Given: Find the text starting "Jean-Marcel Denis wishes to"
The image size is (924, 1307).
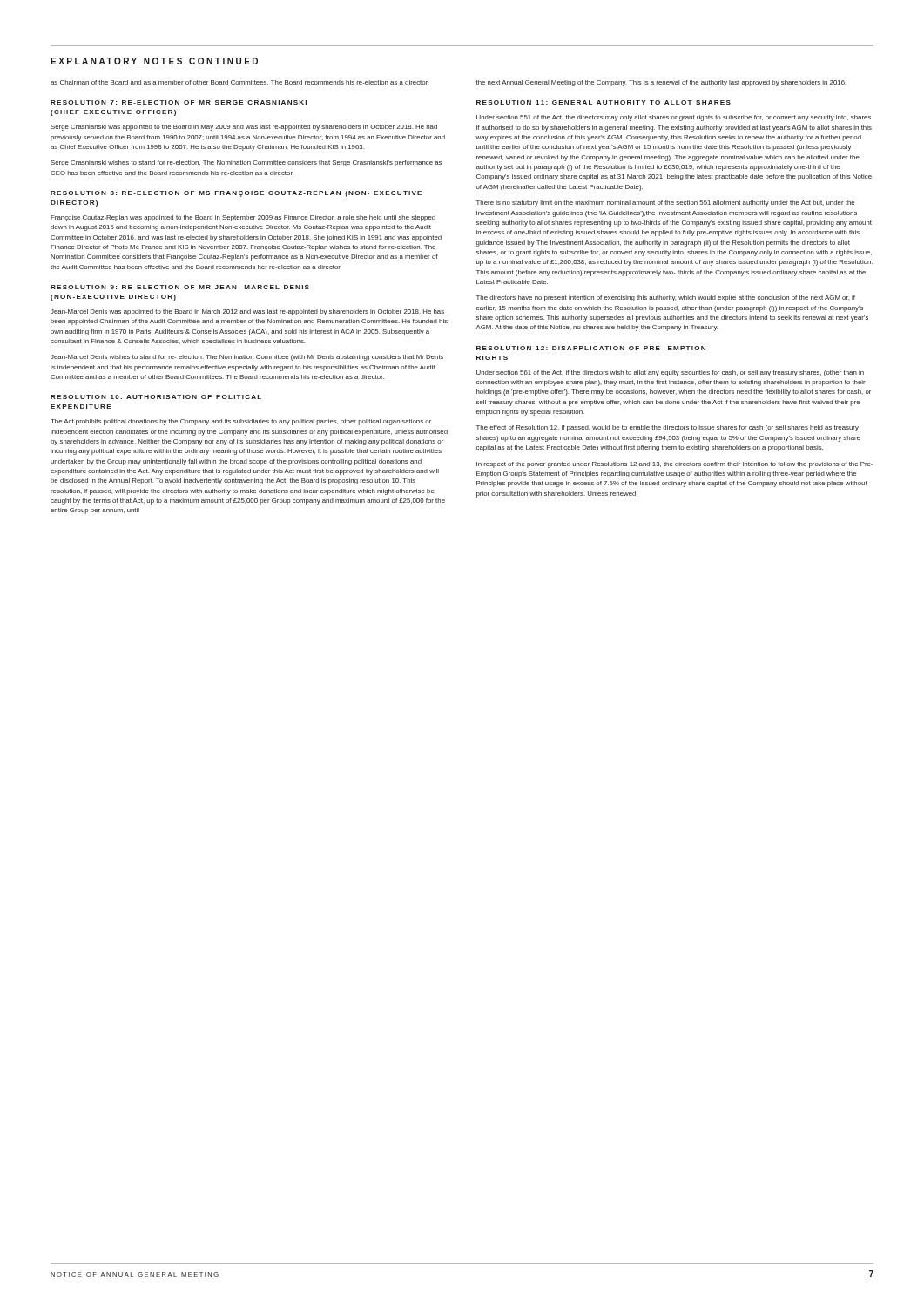Looking at the screenshot, I should (x=247, y=367).
